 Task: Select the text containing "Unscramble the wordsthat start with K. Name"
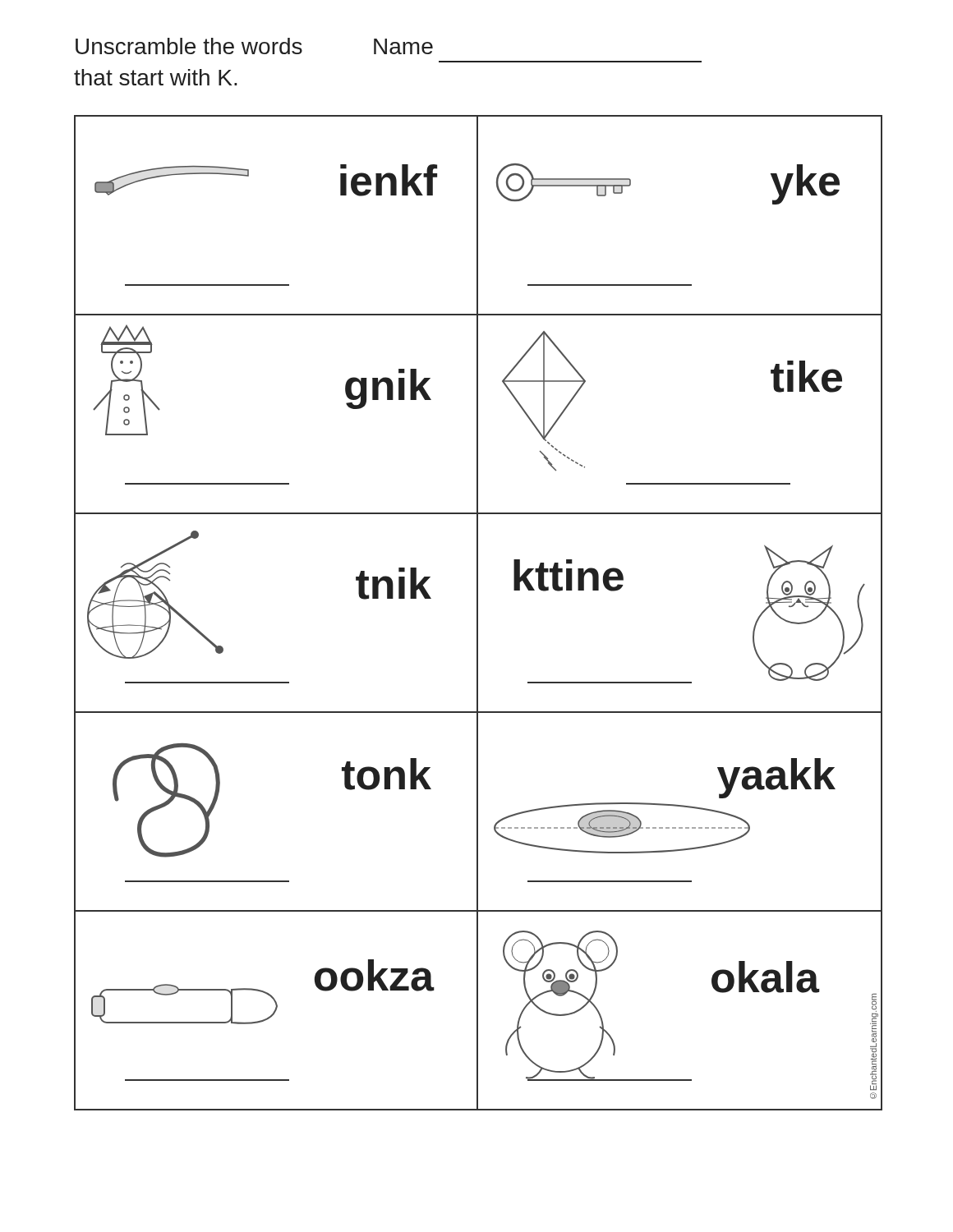(x=388, y=62)
